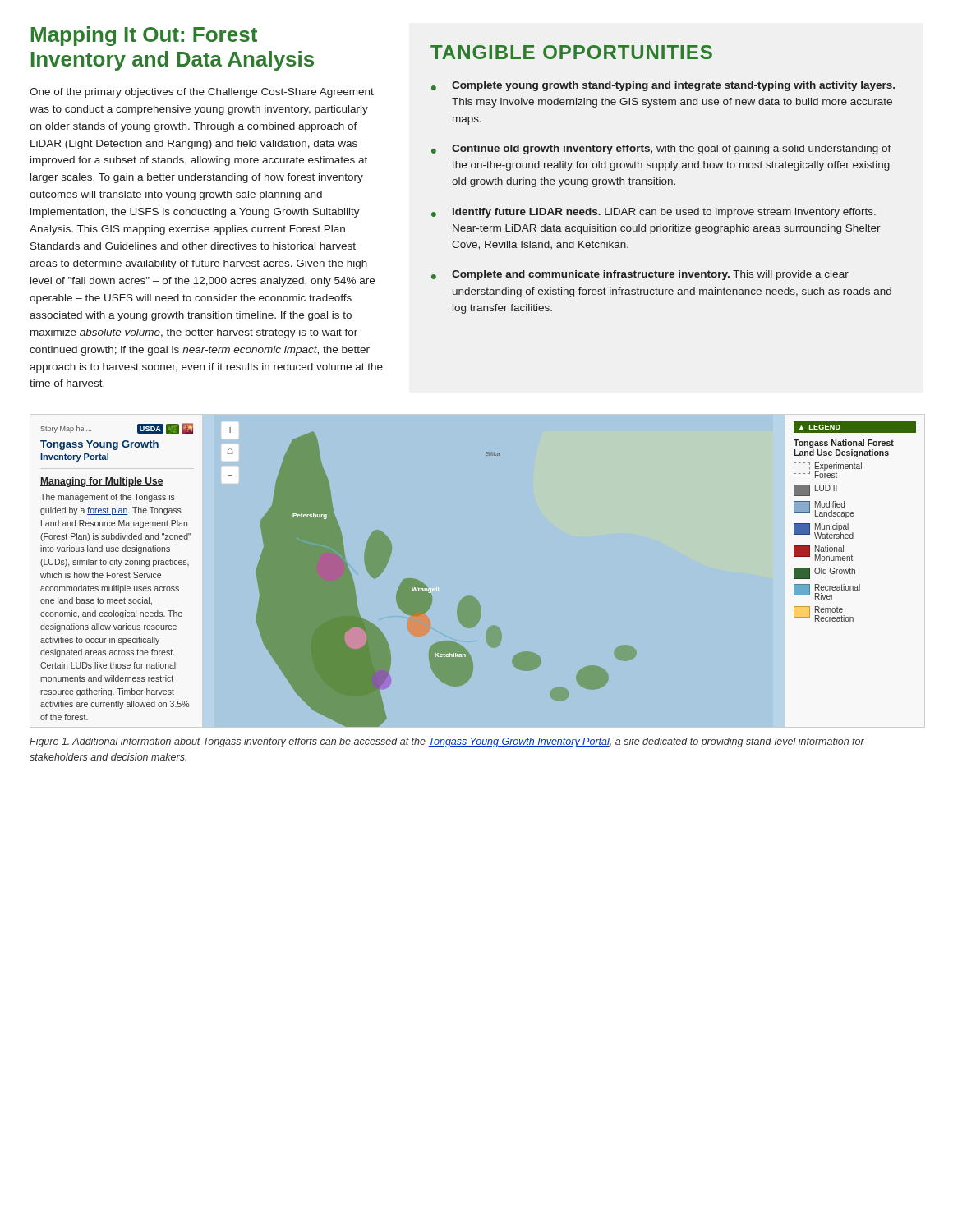Find the text starting "• Complete young growth stand-typing"
The height and width of the screenshot is (1232, 953).
(x=666, y=102)
